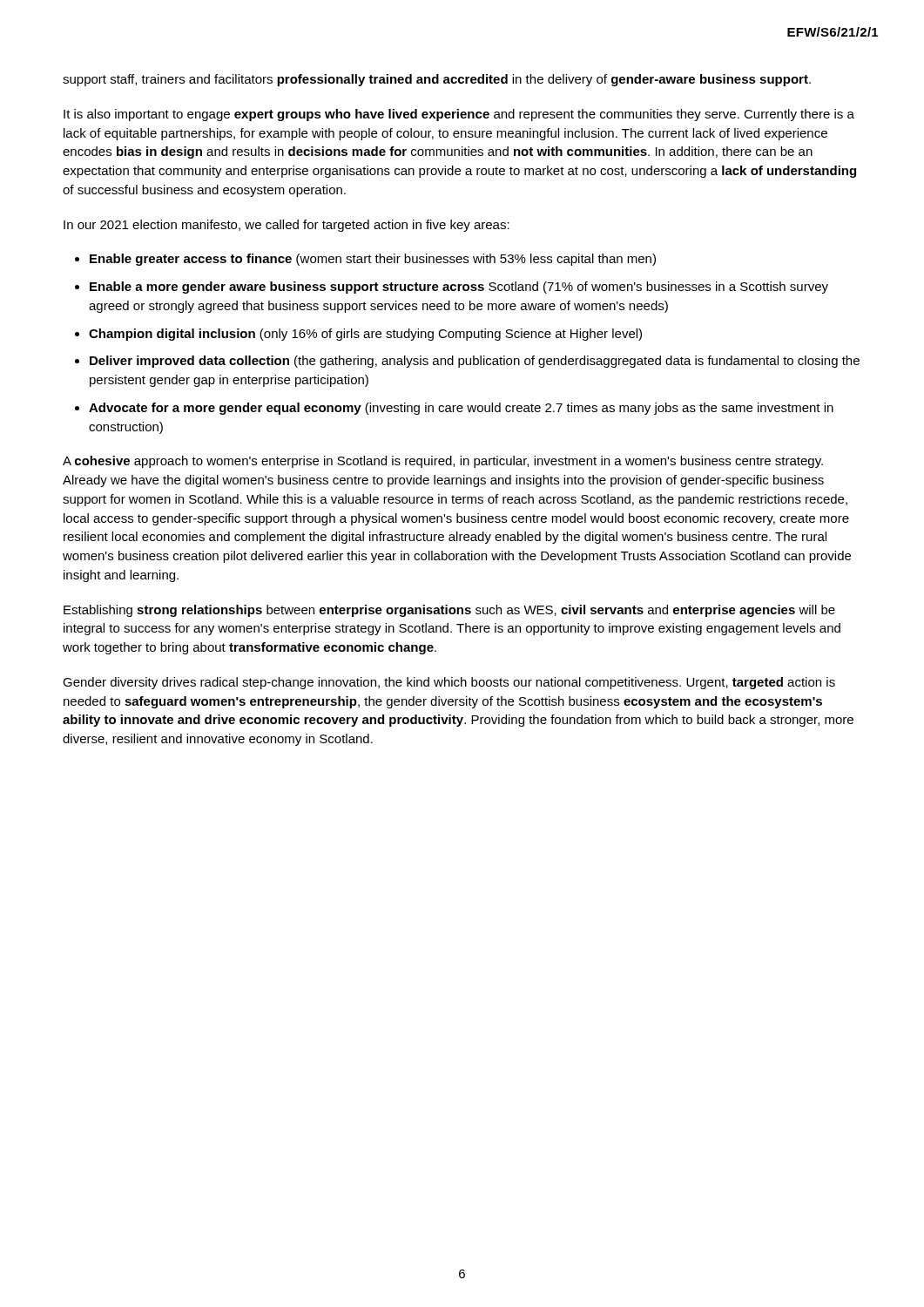The height and width of the screenshot is (1307, 924).
Task: Find the block on this page that starts "It is also important to"
Action: click(462, 152)
